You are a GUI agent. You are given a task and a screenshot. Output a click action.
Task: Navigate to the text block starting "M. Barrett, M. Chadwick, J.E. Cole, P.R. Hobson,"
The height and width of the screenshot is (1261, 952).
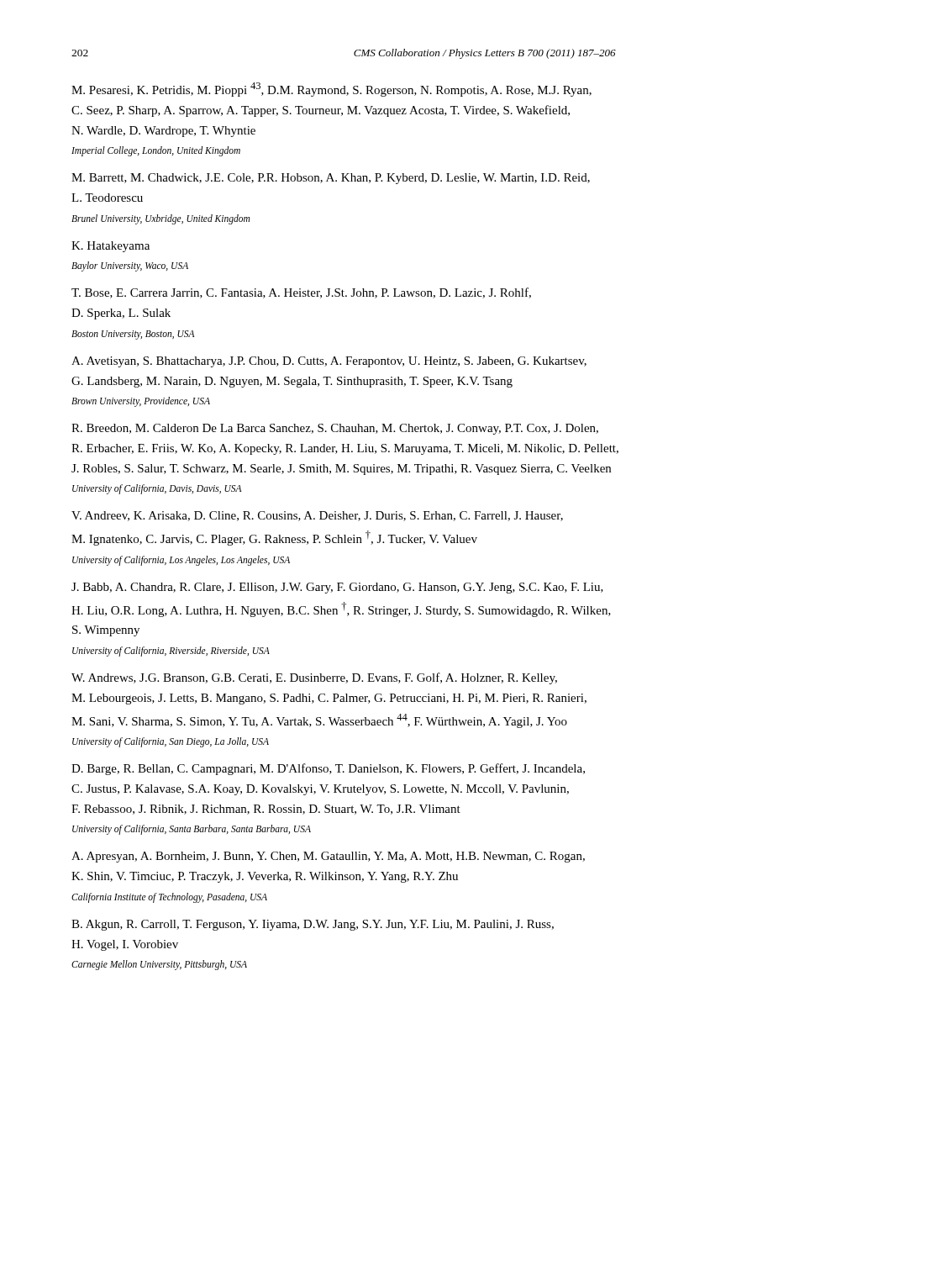click(x=476, y=188)
